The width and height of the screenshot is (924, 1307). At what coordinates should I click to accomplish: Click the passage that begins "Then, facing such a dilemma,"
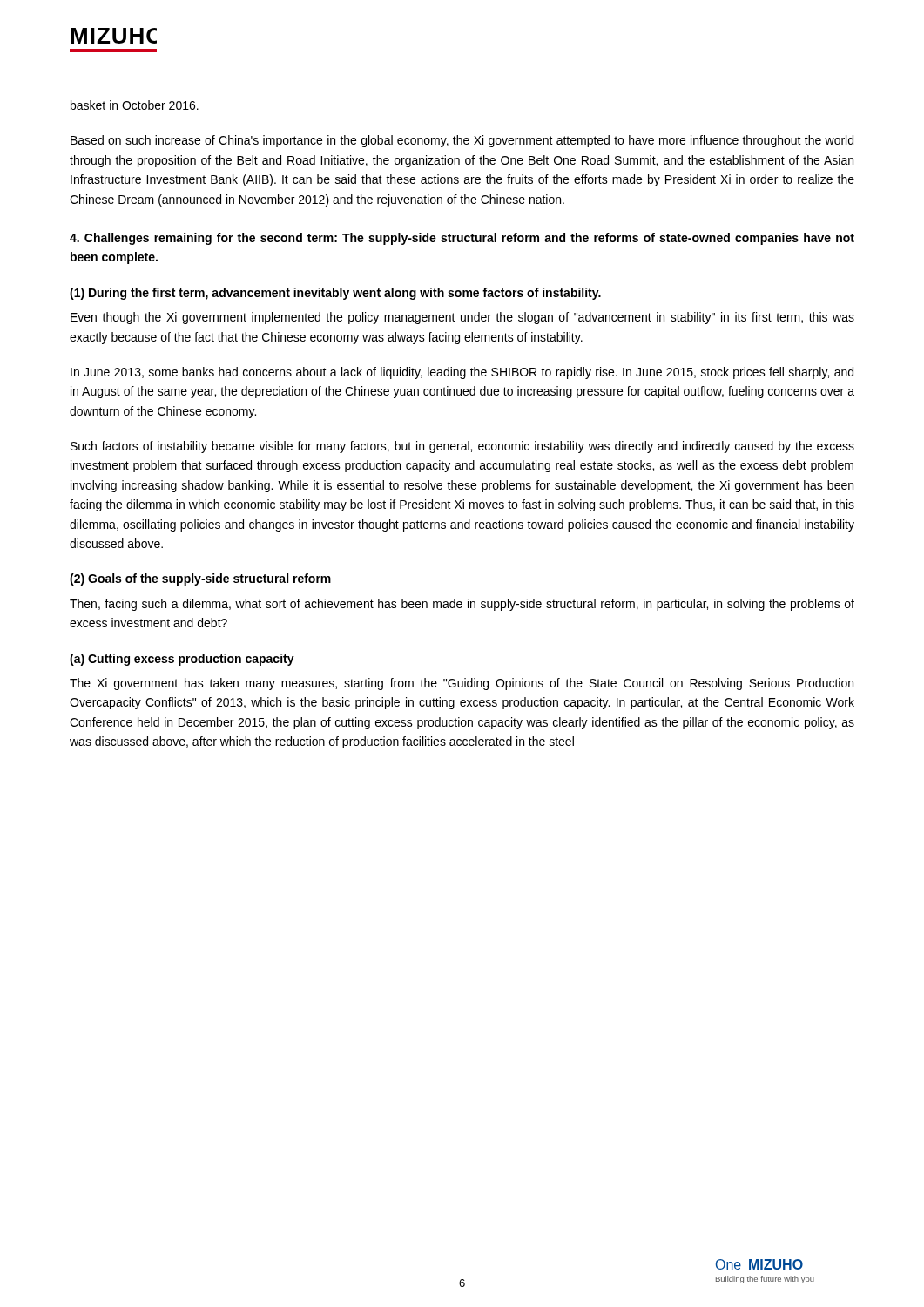462,613
